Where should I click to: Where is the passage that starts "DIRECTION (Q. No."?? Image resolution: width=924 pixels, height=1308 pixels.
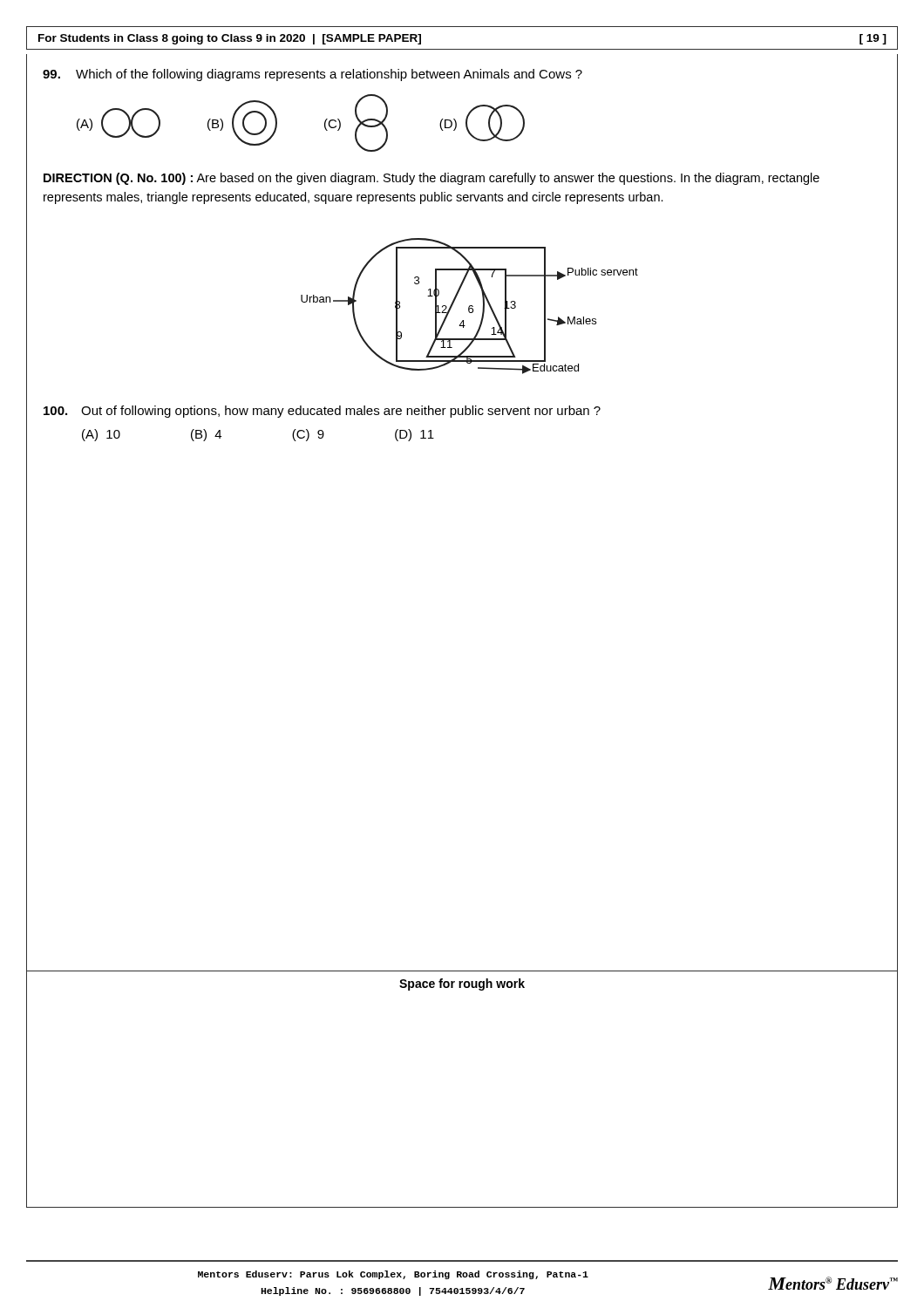click(431, 188)
